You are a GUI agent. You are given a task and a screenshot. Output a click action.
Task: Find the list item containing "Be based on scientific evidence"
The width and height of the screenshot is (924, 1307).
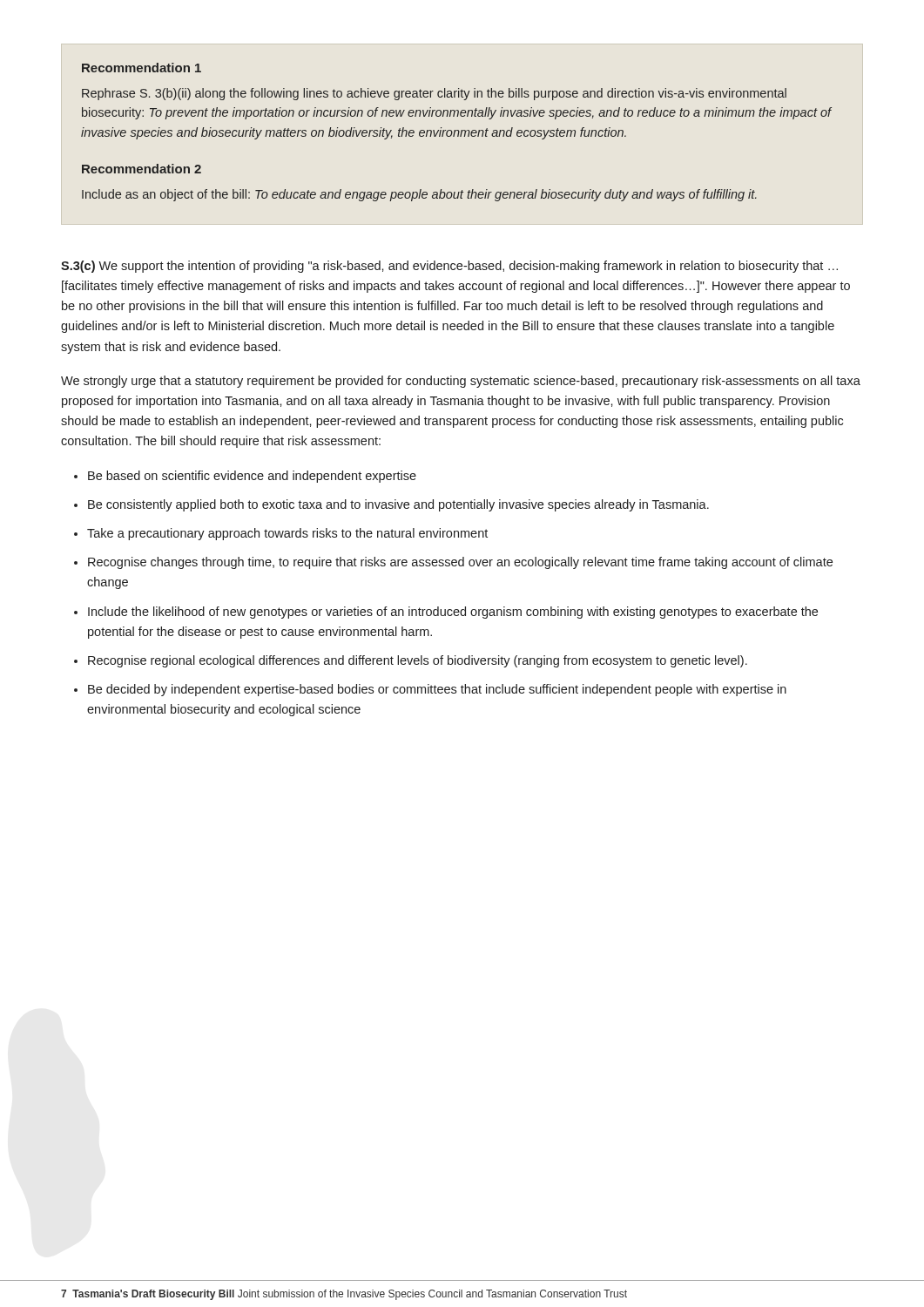tap(252, 475)
